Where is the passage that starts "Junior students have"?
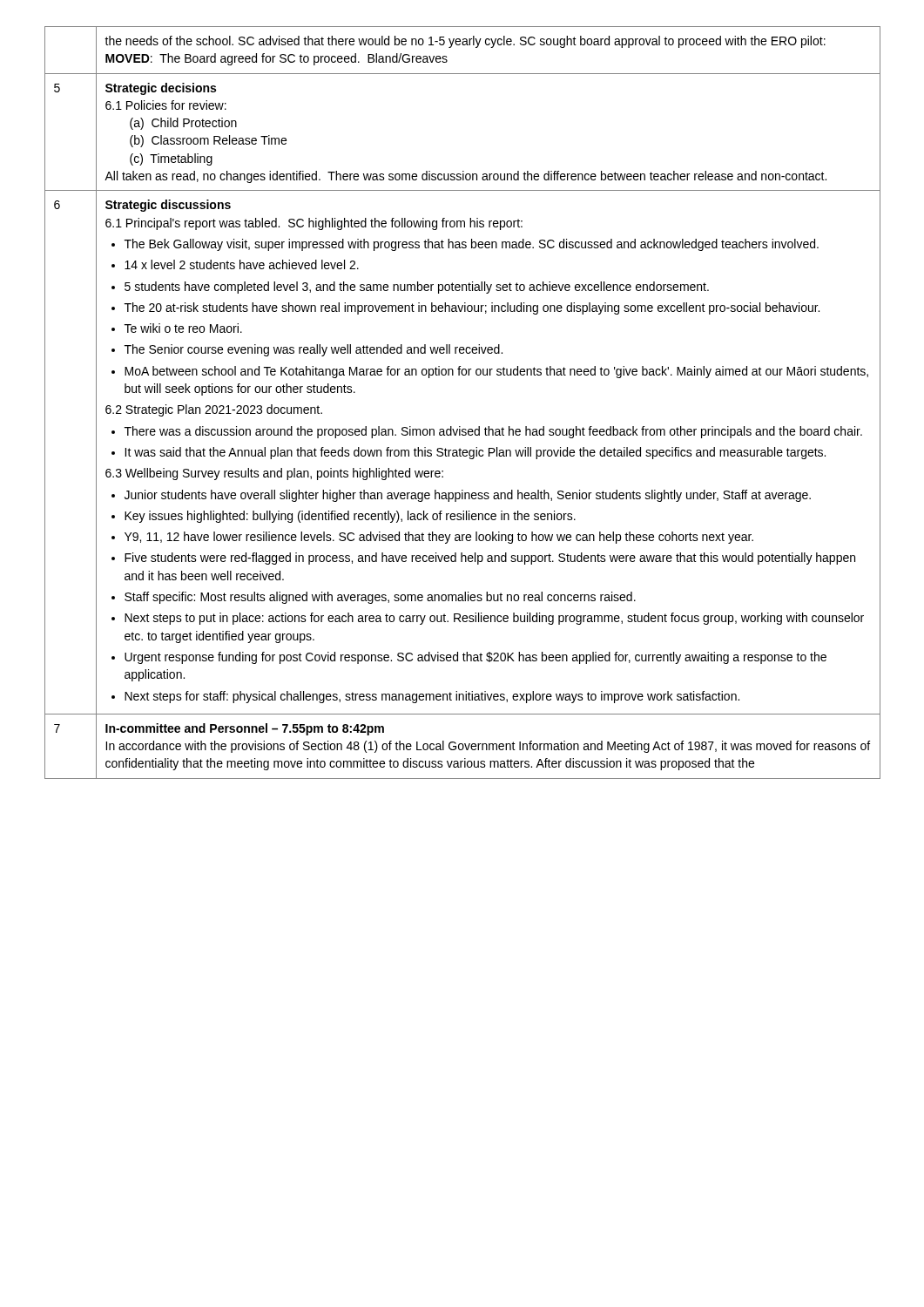Viewport: 924px width, 1307px height. click(x=468, y=495)
